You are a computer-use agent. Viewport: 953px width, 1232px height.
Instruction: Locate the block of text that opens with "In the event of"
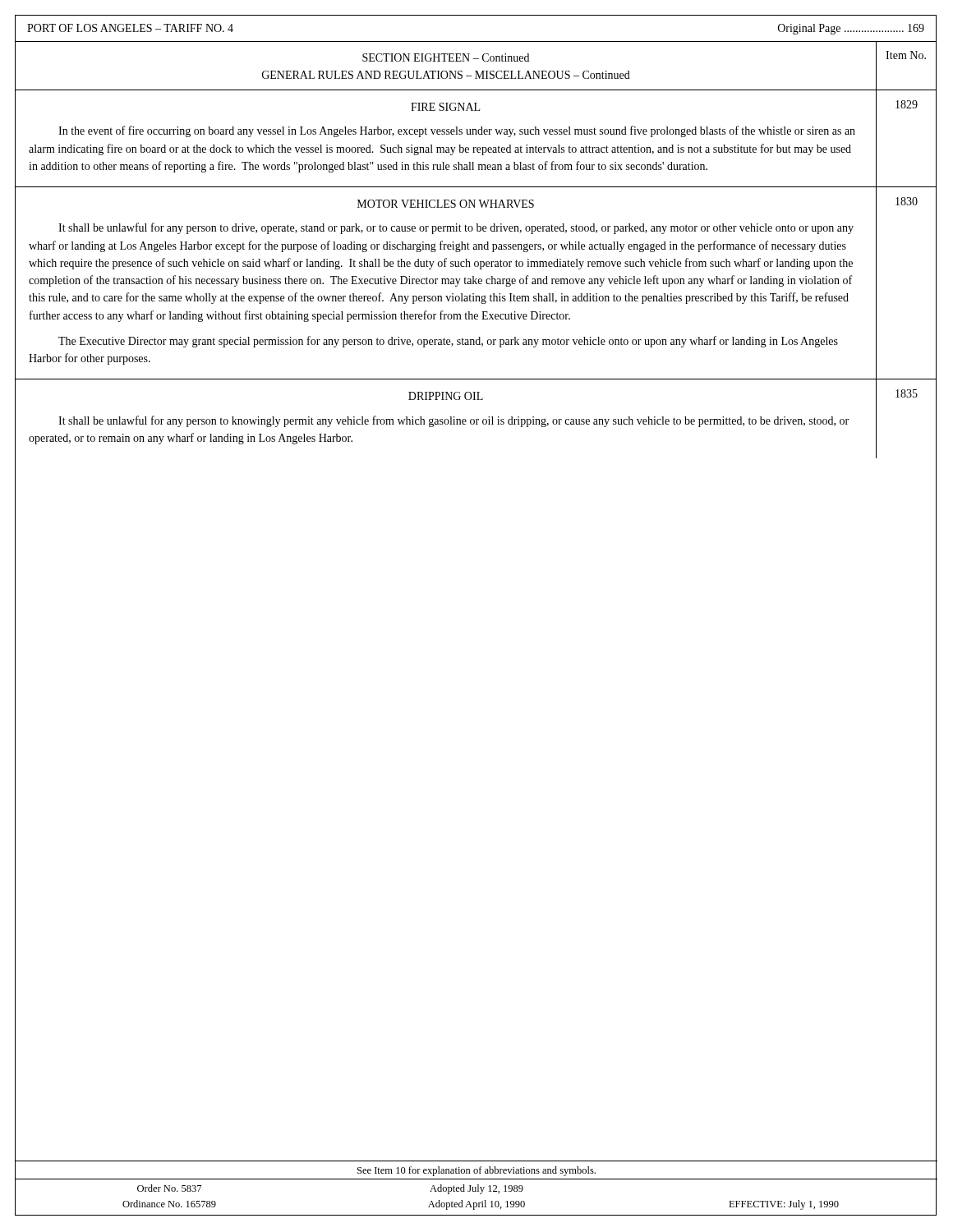click(442, 149)
